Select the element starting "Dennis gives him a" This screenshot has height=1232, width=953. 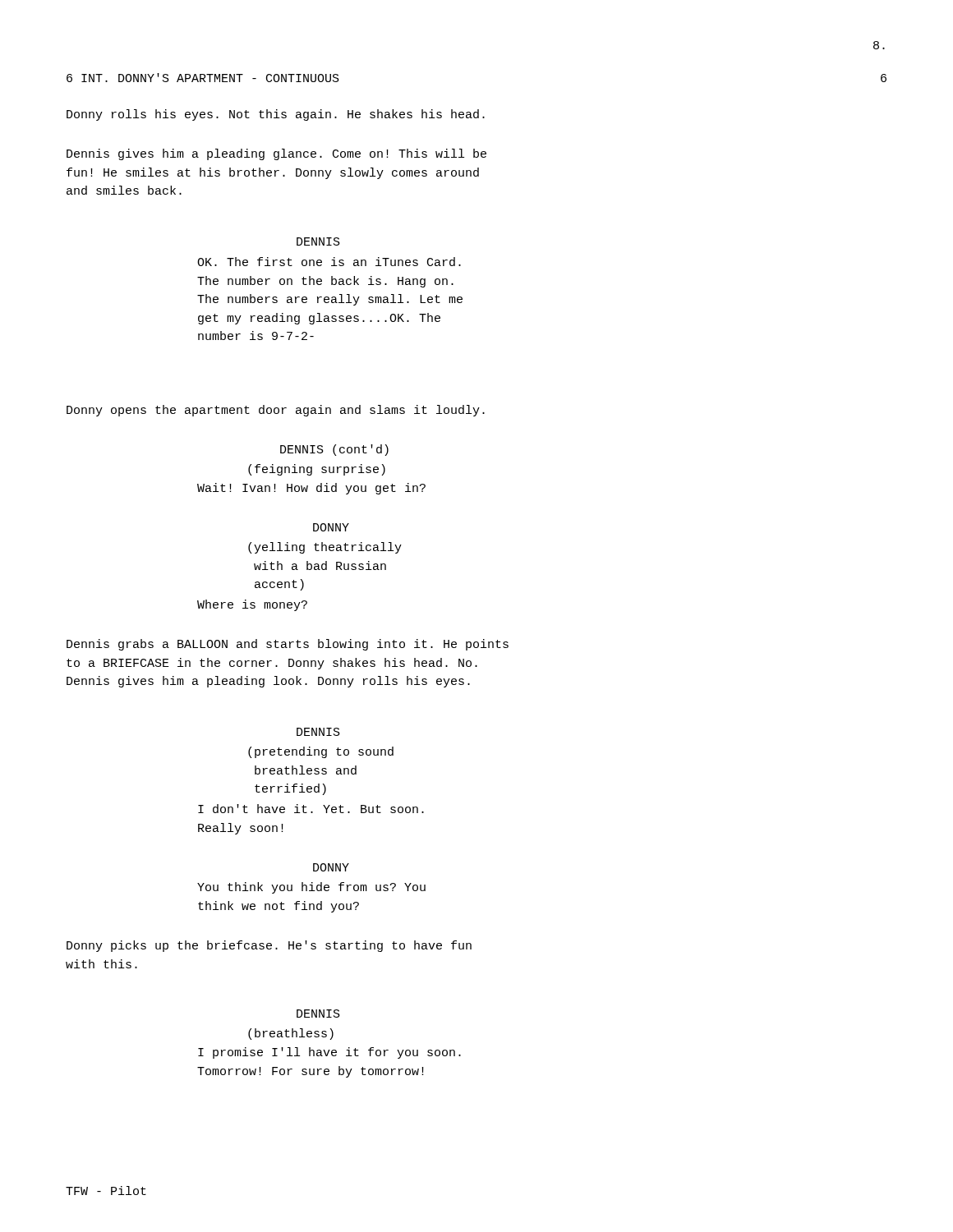pos(277,173)
